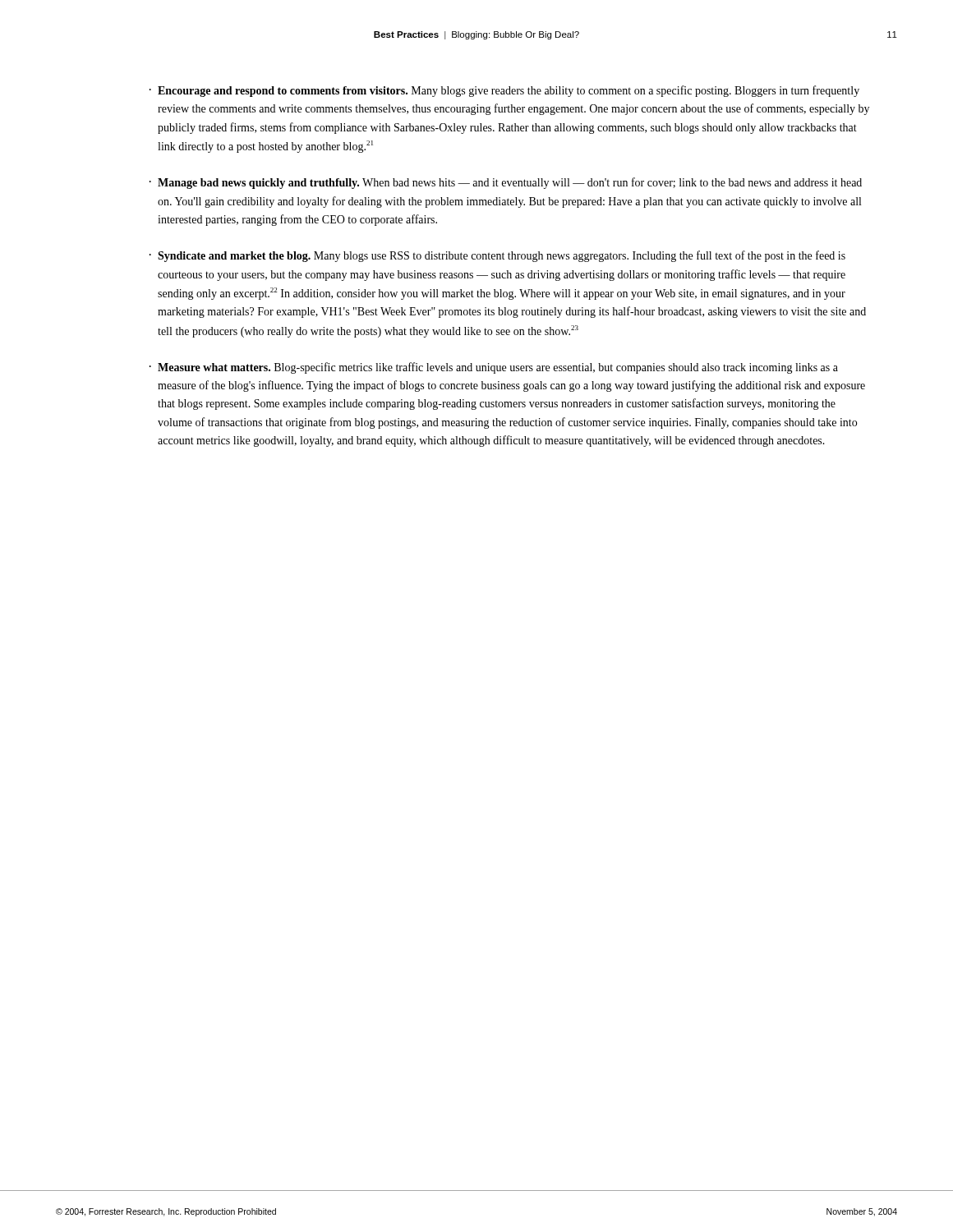This screenshot has height=1232, width=953.
Task: Where is the passage that starts "• Encourage and respond to comments"?
Action: pos(501,119)
